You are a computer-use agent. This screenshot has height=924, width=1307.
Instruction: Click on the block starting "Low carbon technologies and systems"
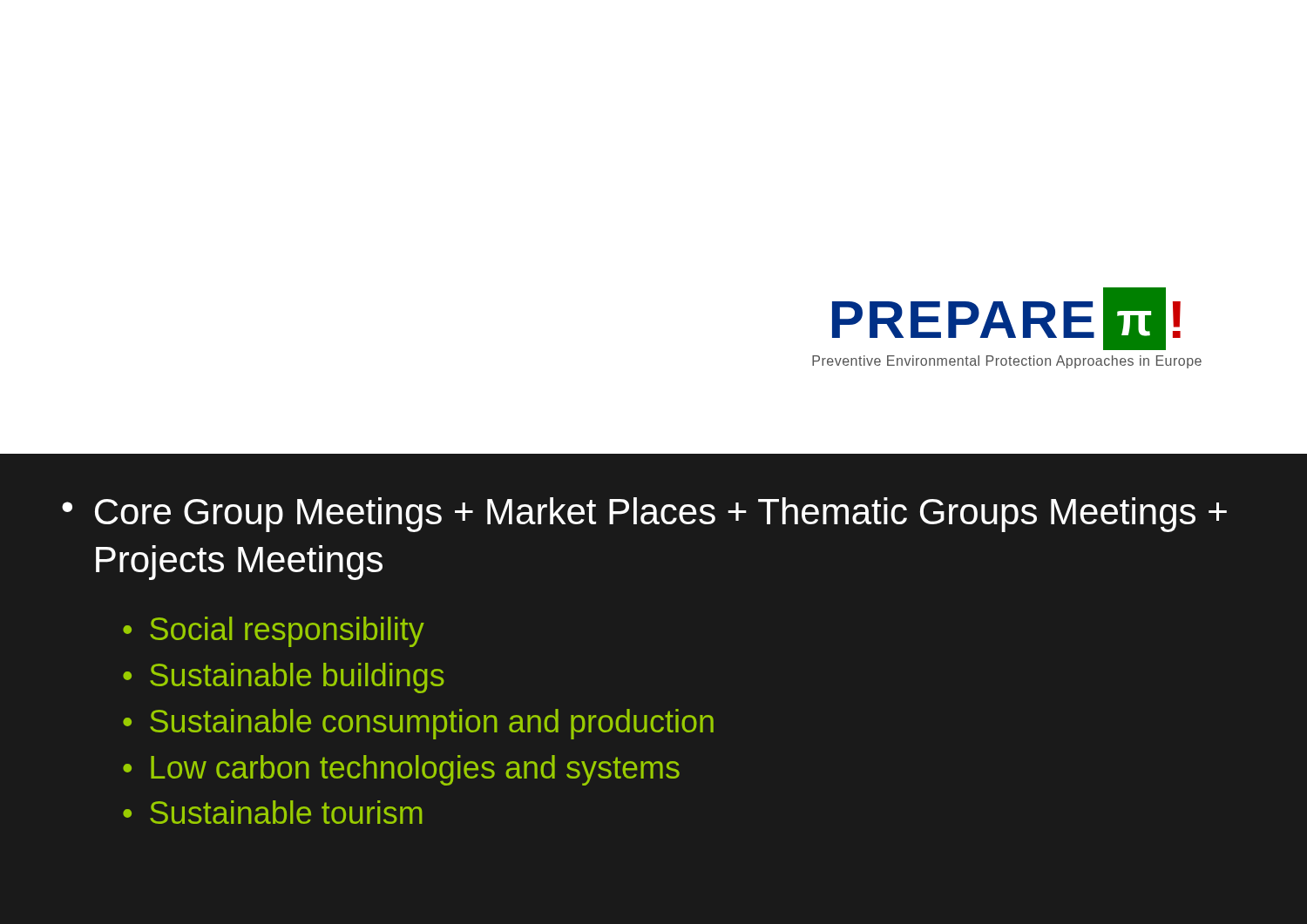[415, 767]
